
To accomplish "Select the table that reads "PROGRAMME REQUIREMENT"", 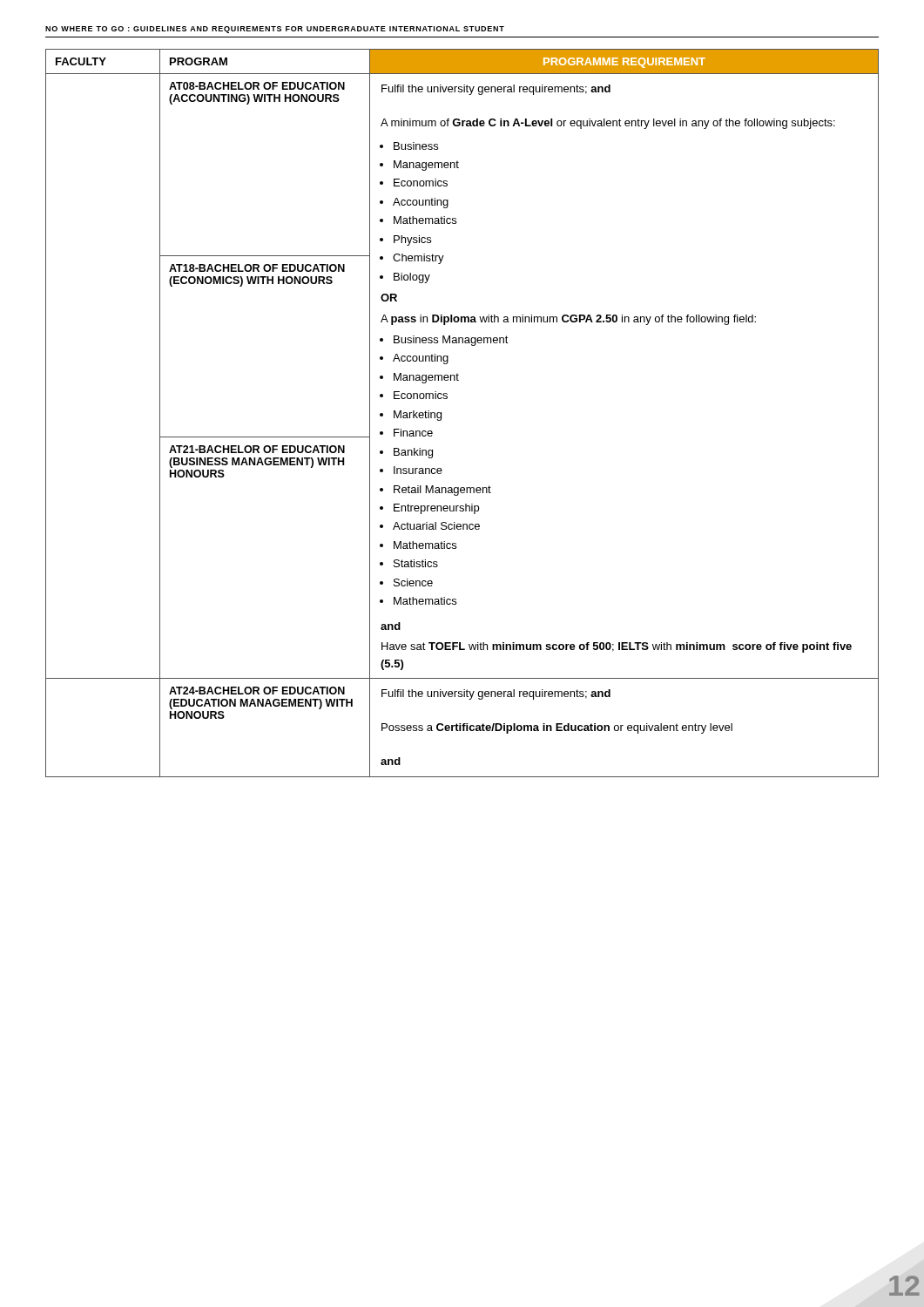I will click(462, 652).
